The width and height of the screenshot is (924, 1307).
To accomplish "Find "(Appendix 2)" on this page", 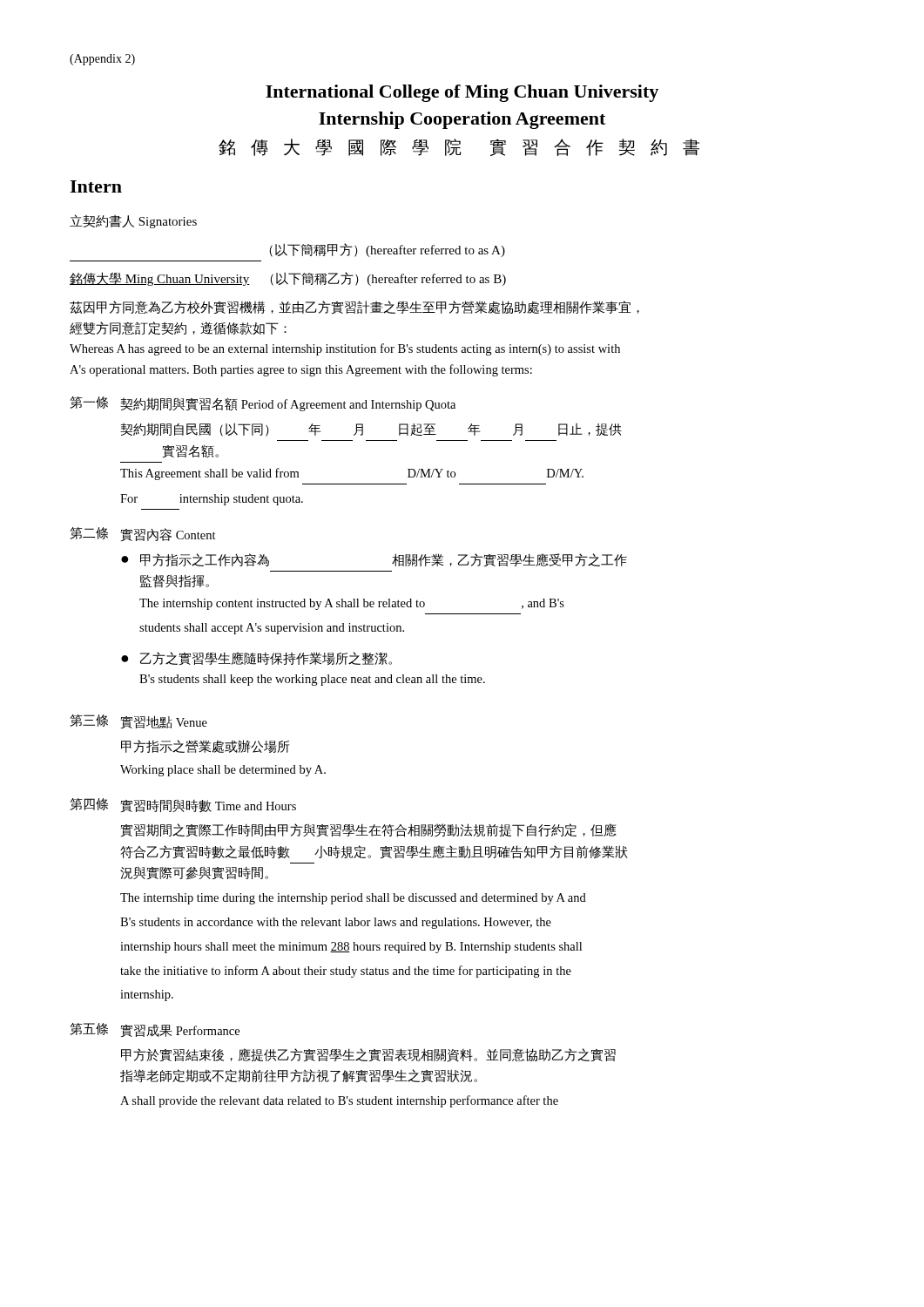I will coord(102,59).
